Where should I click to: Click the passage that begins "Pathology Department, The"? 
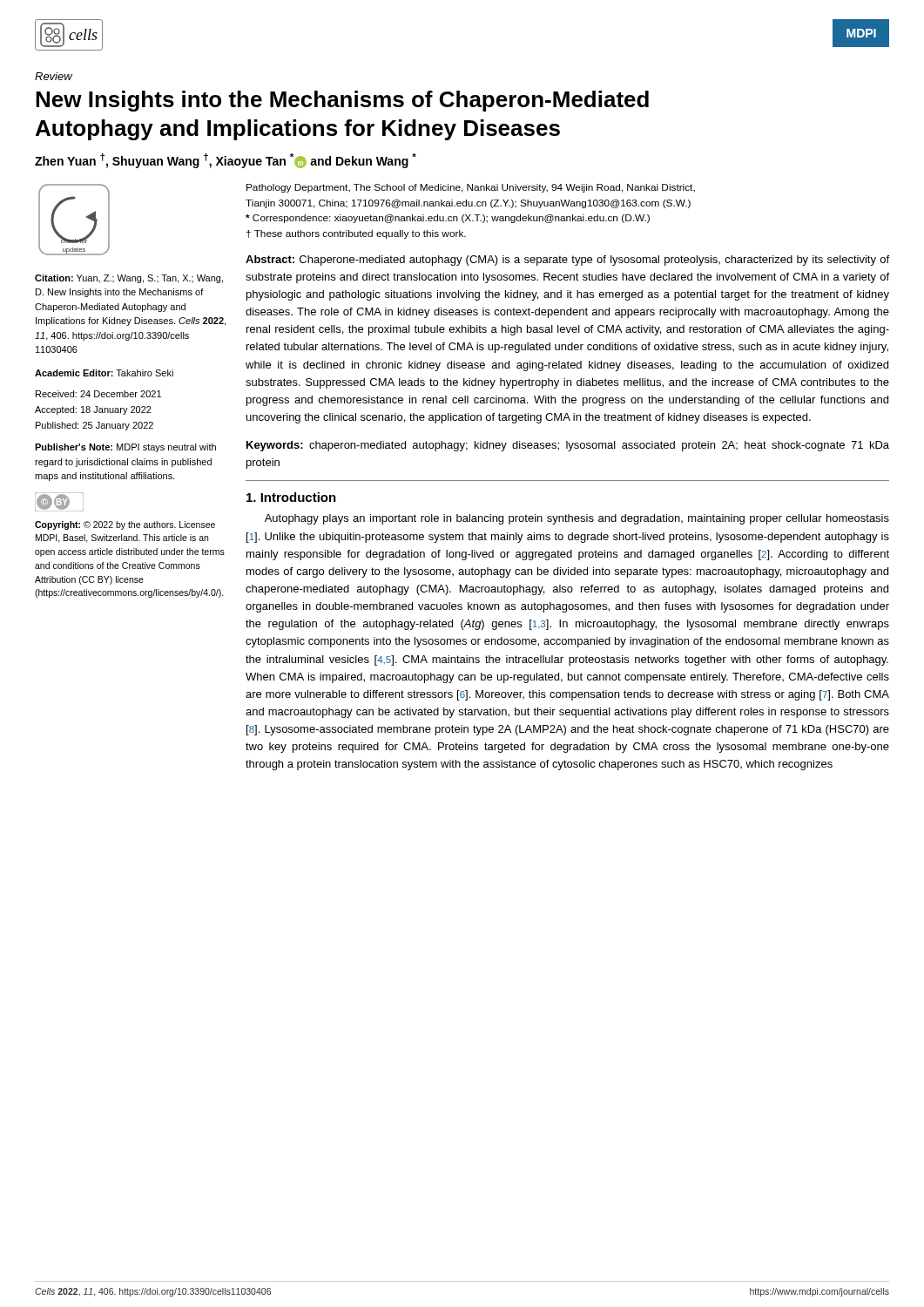click(471, 210)
